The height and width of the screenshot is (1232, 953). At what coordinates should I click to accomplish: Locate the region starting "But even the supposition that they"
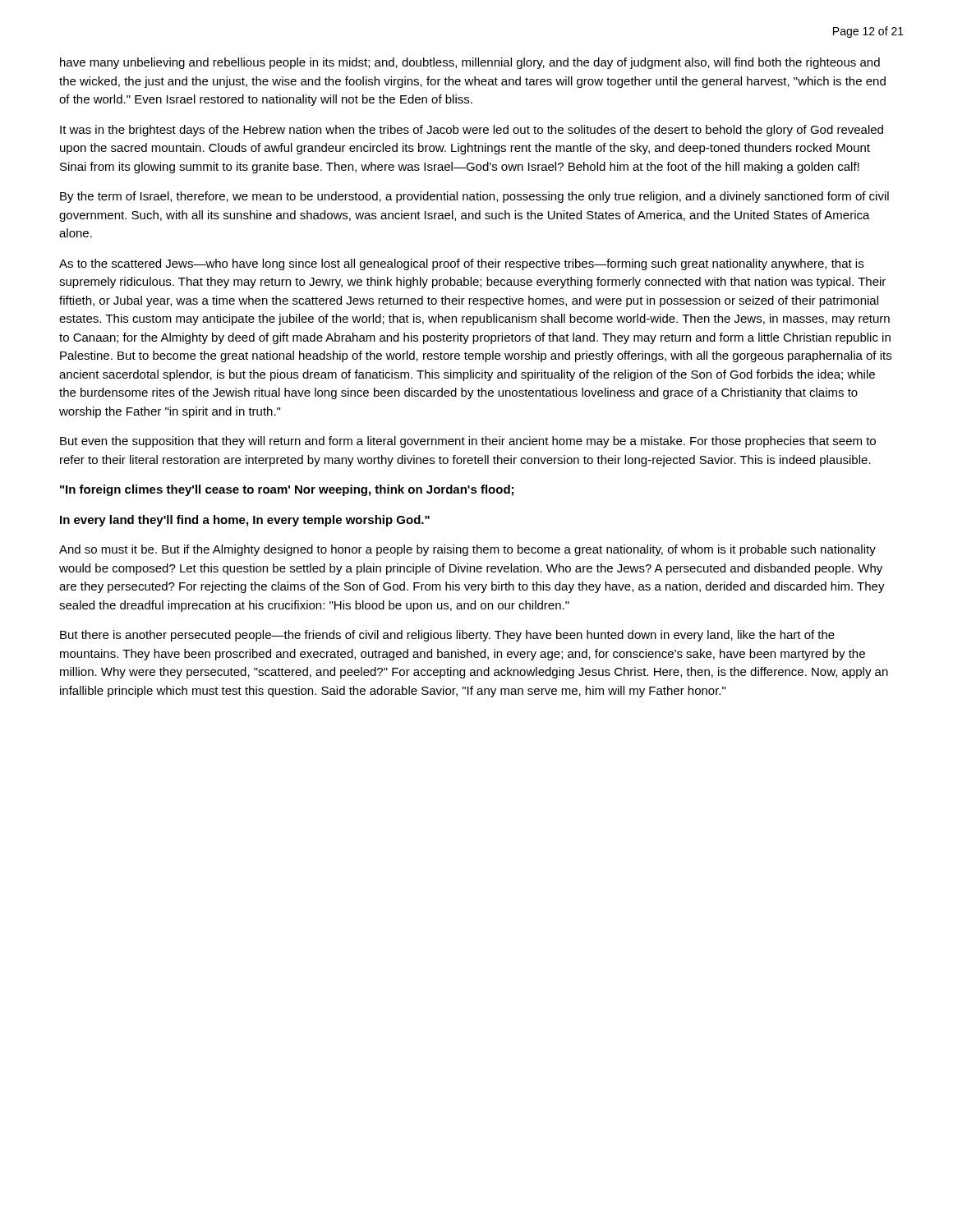(476, 451)
